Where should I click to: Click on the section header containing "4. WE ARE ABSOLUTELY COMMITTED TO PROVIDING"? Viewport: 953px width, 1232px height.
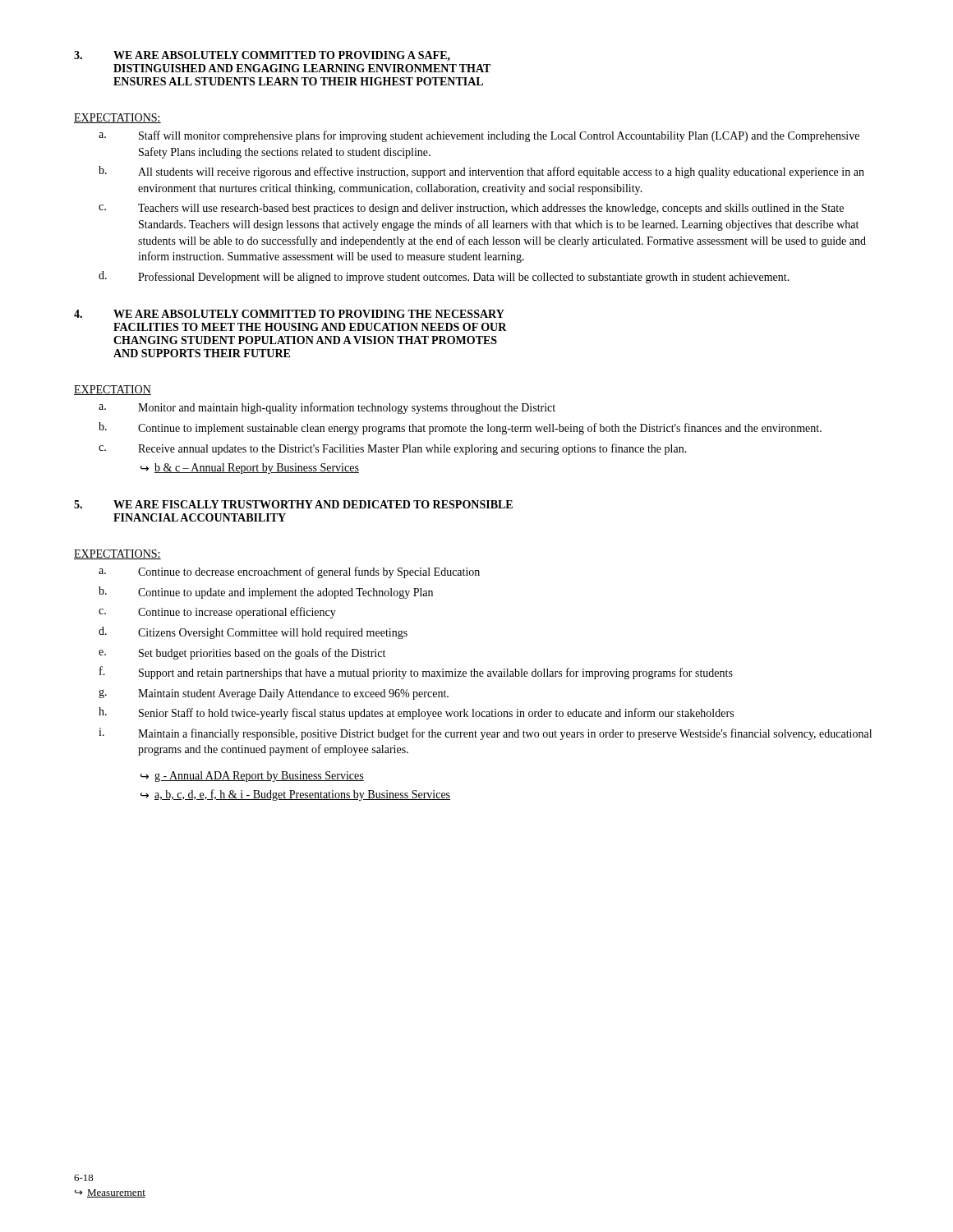[476, 335]
